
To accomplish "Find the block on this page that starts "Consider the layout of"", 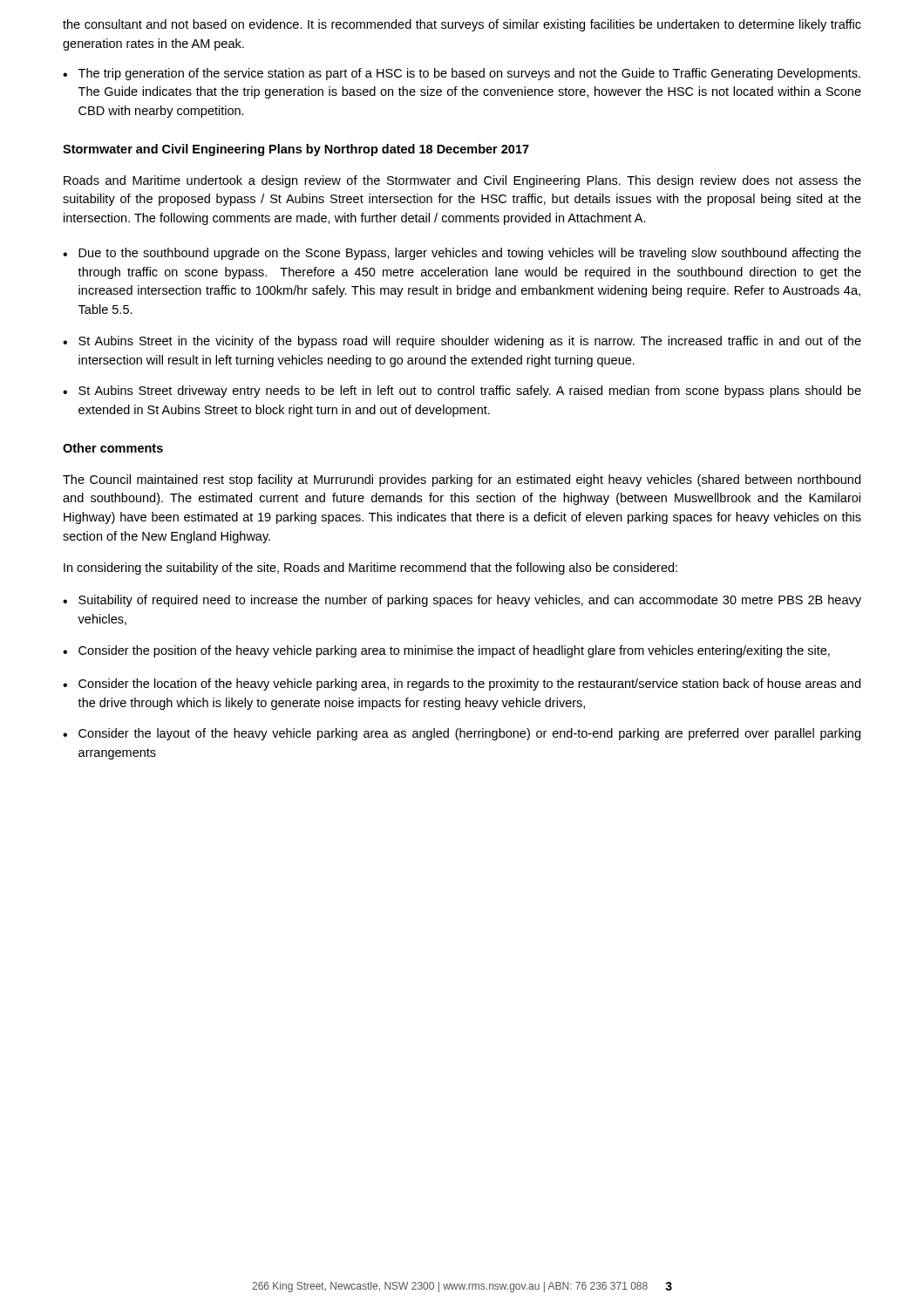I will 470,743.
